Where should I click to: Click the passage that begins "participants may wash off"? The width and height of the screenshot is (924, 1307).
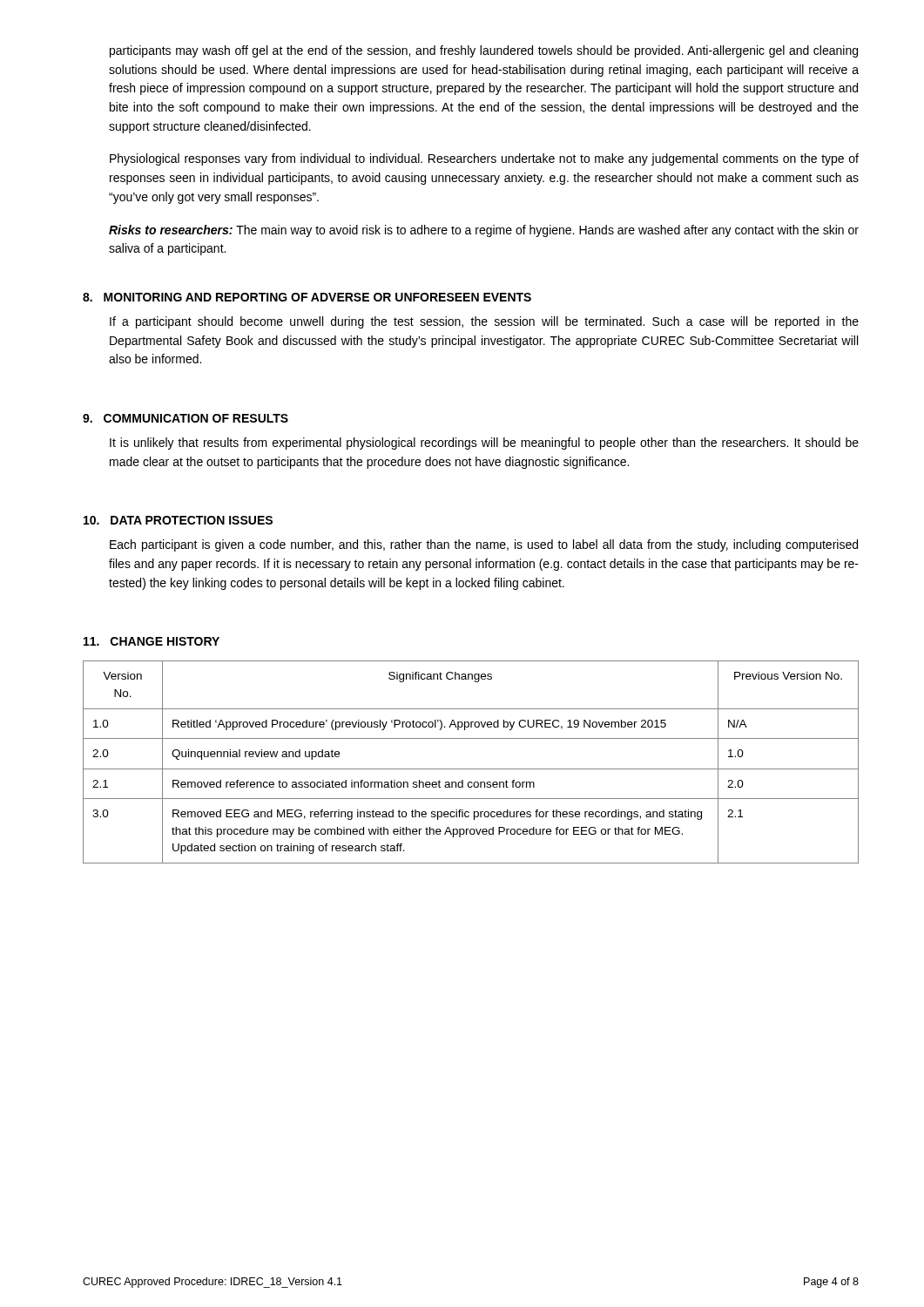click(484, 88)
